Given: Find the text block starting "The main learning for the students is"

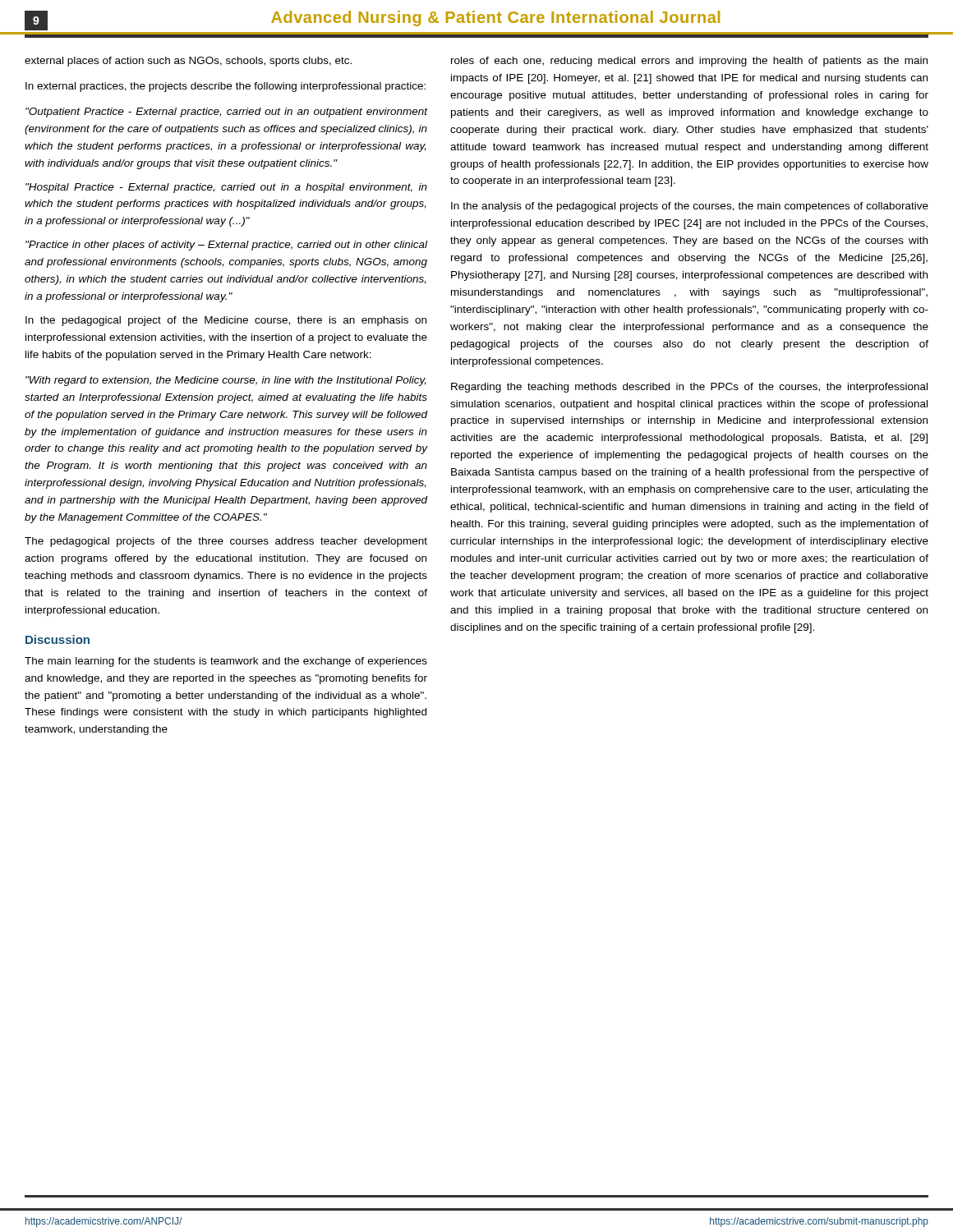Looking at the screenshot, I should click(x=226, y=695).
